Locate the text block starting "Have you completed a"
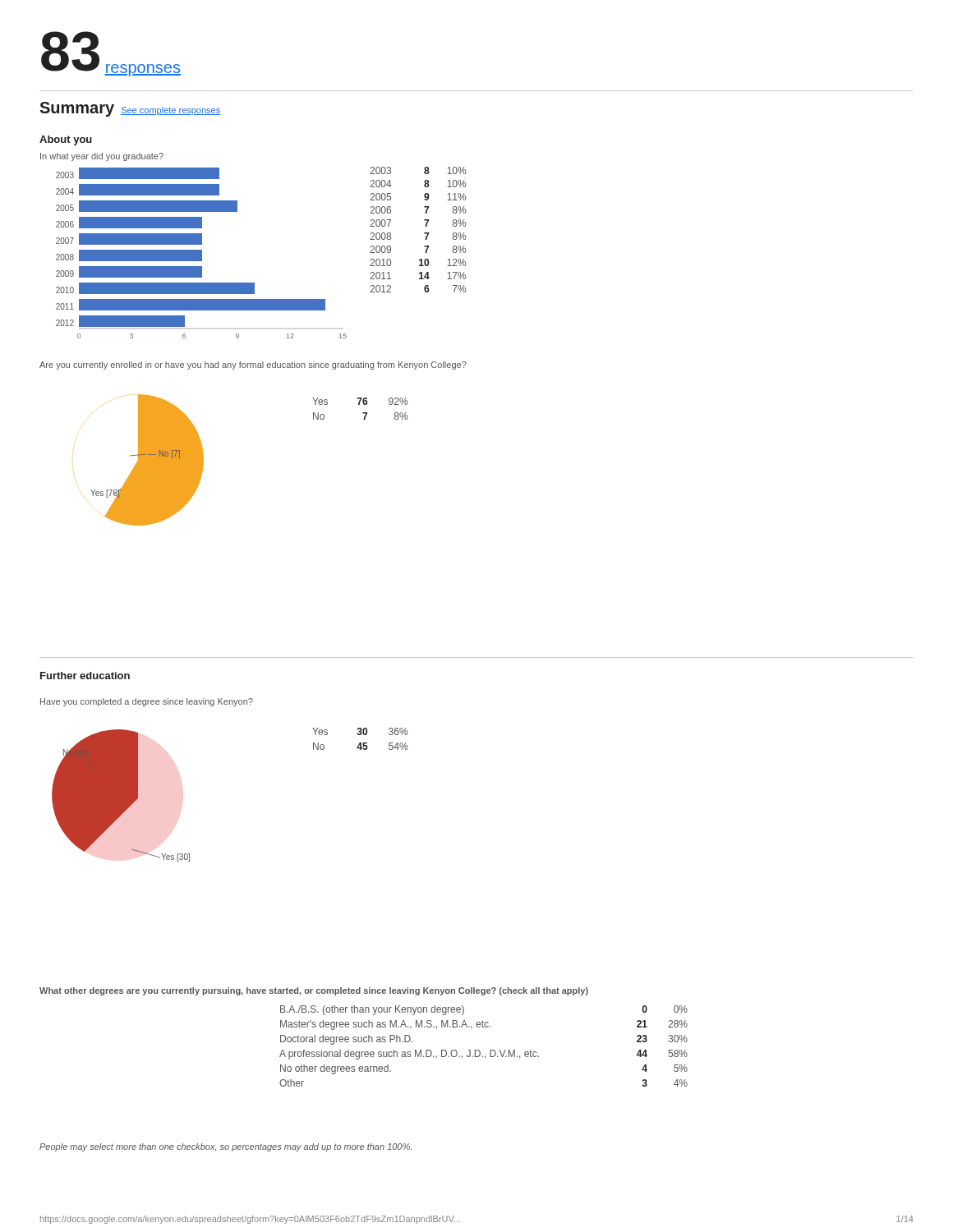The width and height of the screenshot is (953, 1232). (146, 701)
